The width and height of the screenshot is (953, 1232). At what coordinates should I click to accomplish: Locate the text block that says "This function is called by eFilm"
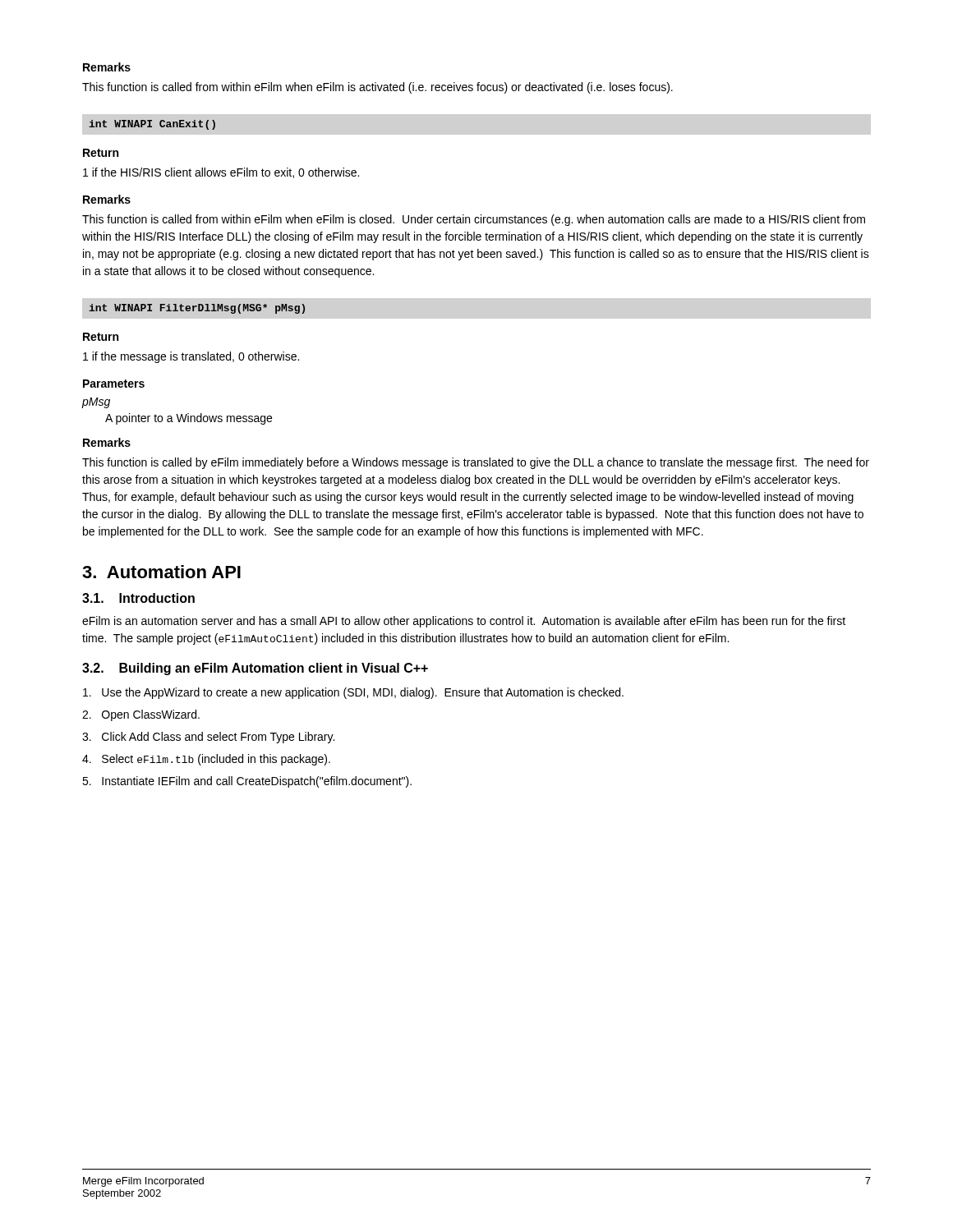pos(476,497)
